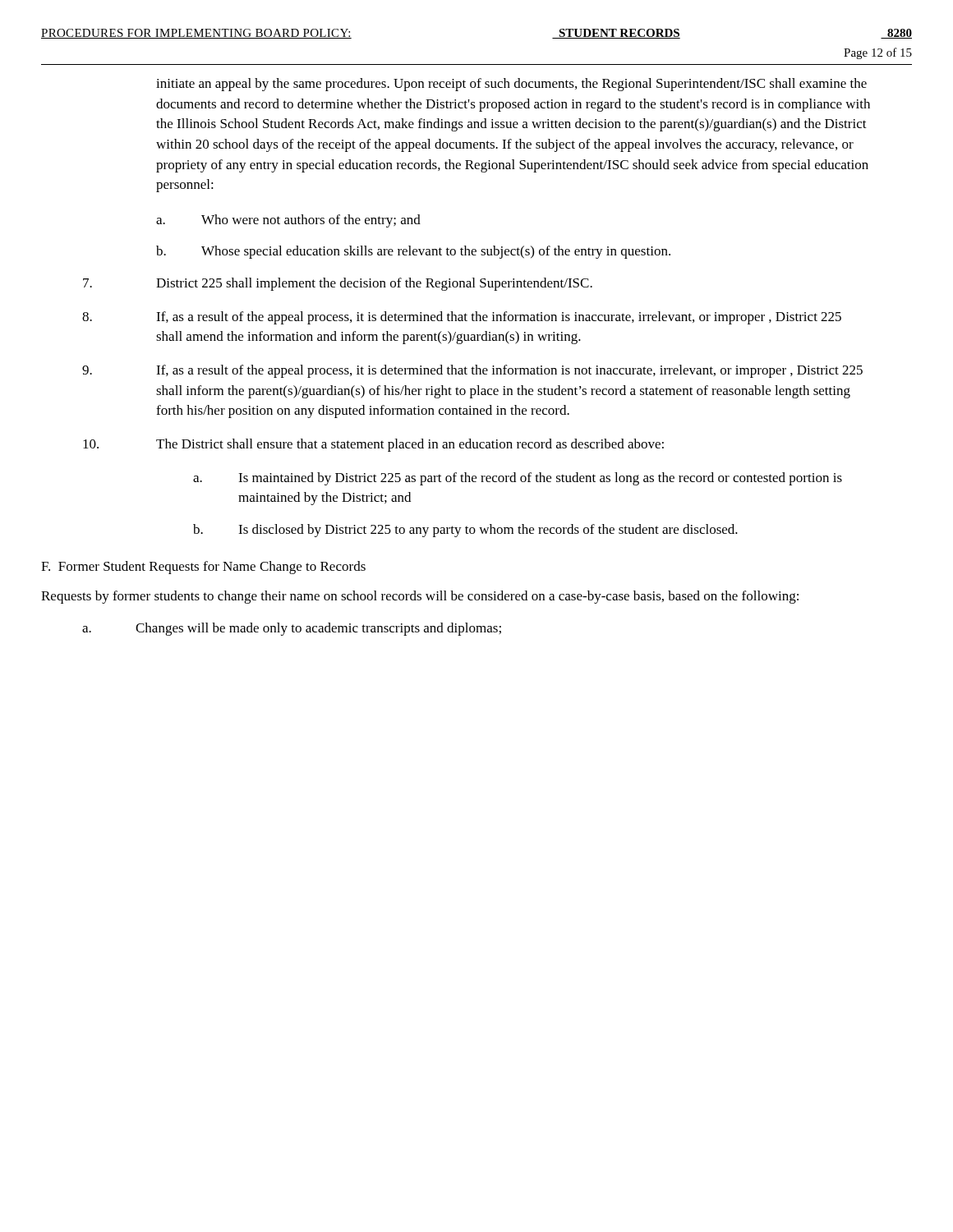Screen dimensions: 1232x953
Task: Where is the passage that starts "a. Changes will be made only to"?
Action: [476, 628]
